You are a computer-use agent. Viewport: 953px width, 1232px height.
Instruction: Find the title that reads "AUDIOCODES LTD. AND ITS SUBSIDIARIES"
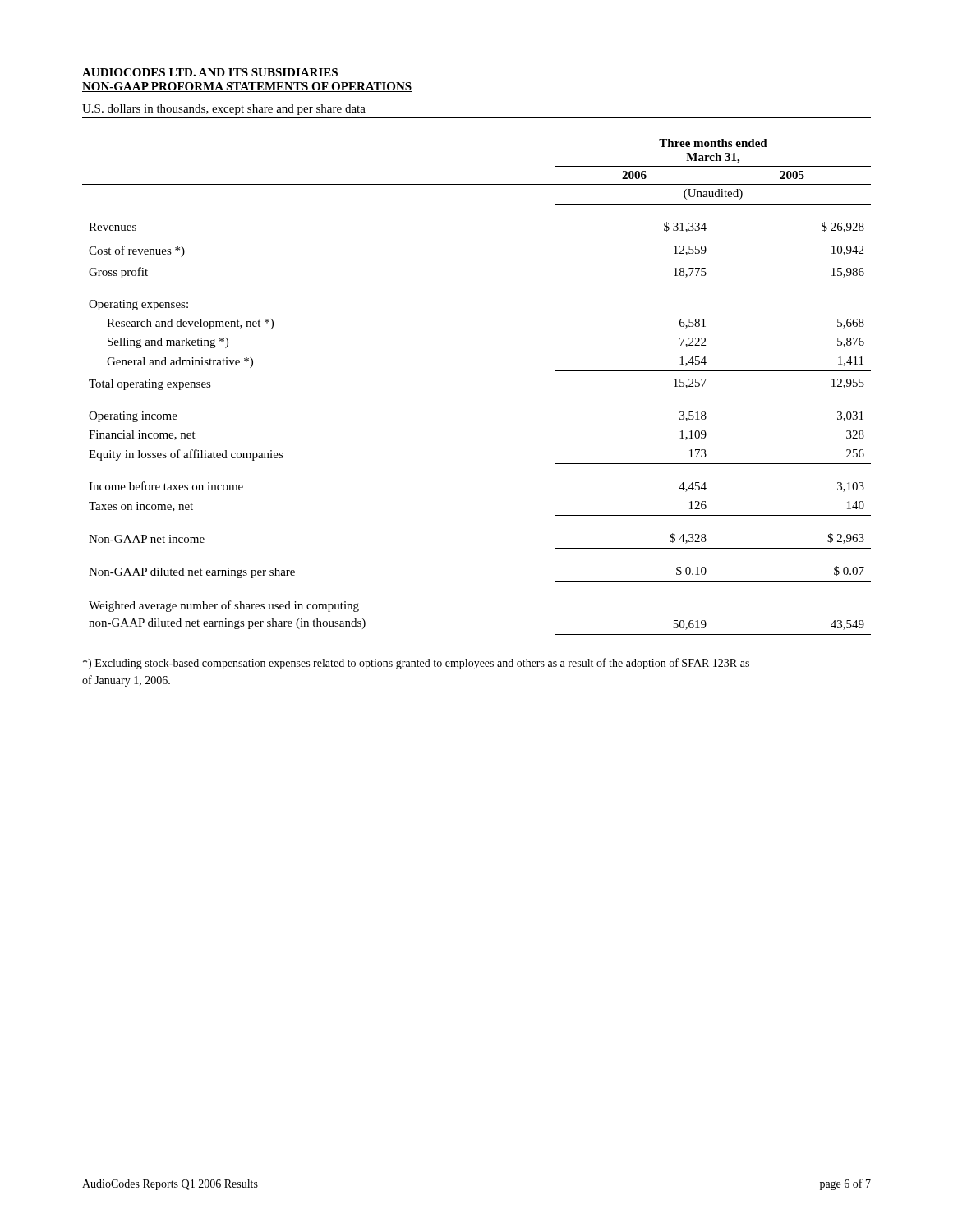point(210,72)
